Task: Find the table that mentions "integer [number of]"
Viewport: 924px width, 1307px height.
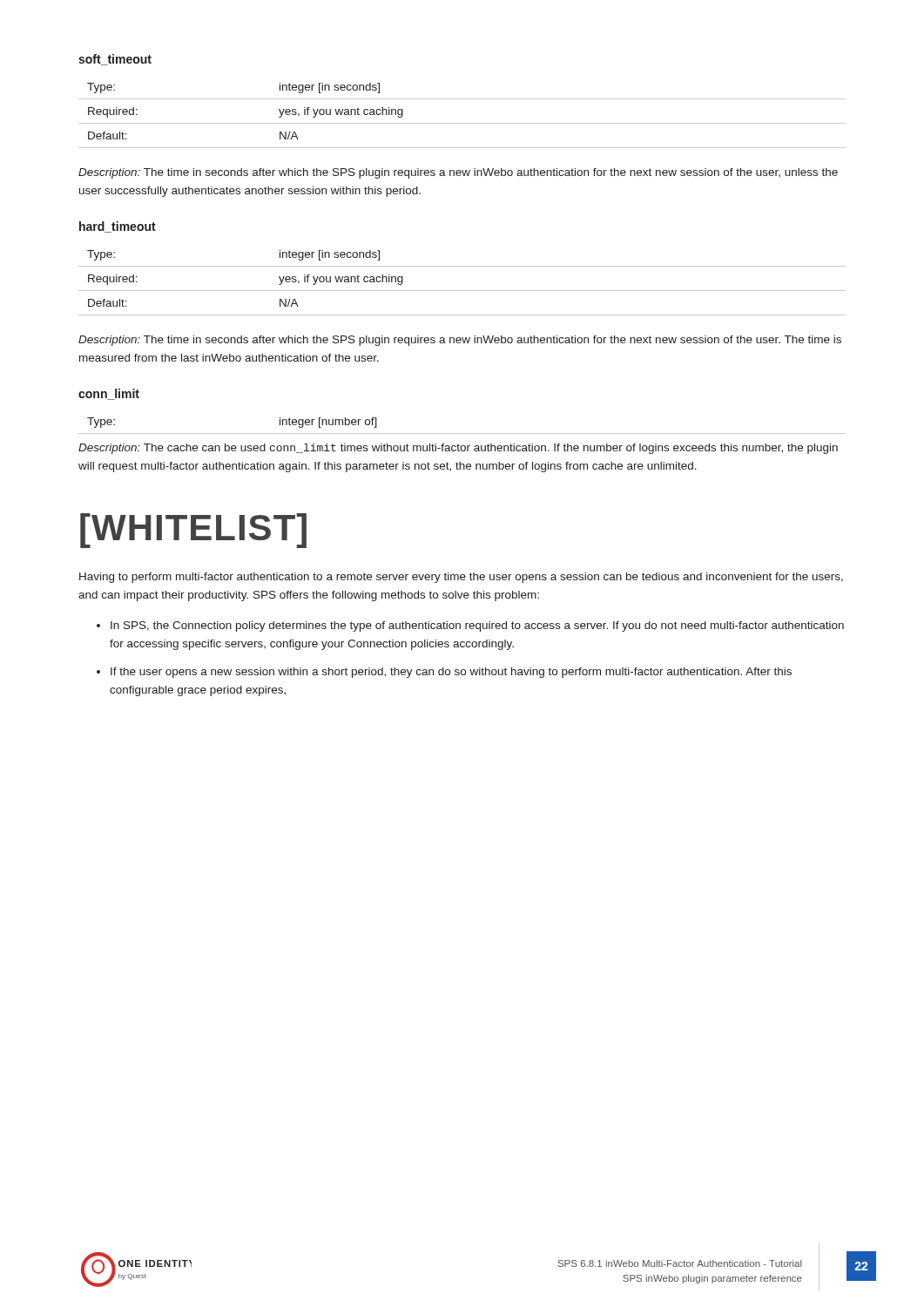Action: [462, 421]
